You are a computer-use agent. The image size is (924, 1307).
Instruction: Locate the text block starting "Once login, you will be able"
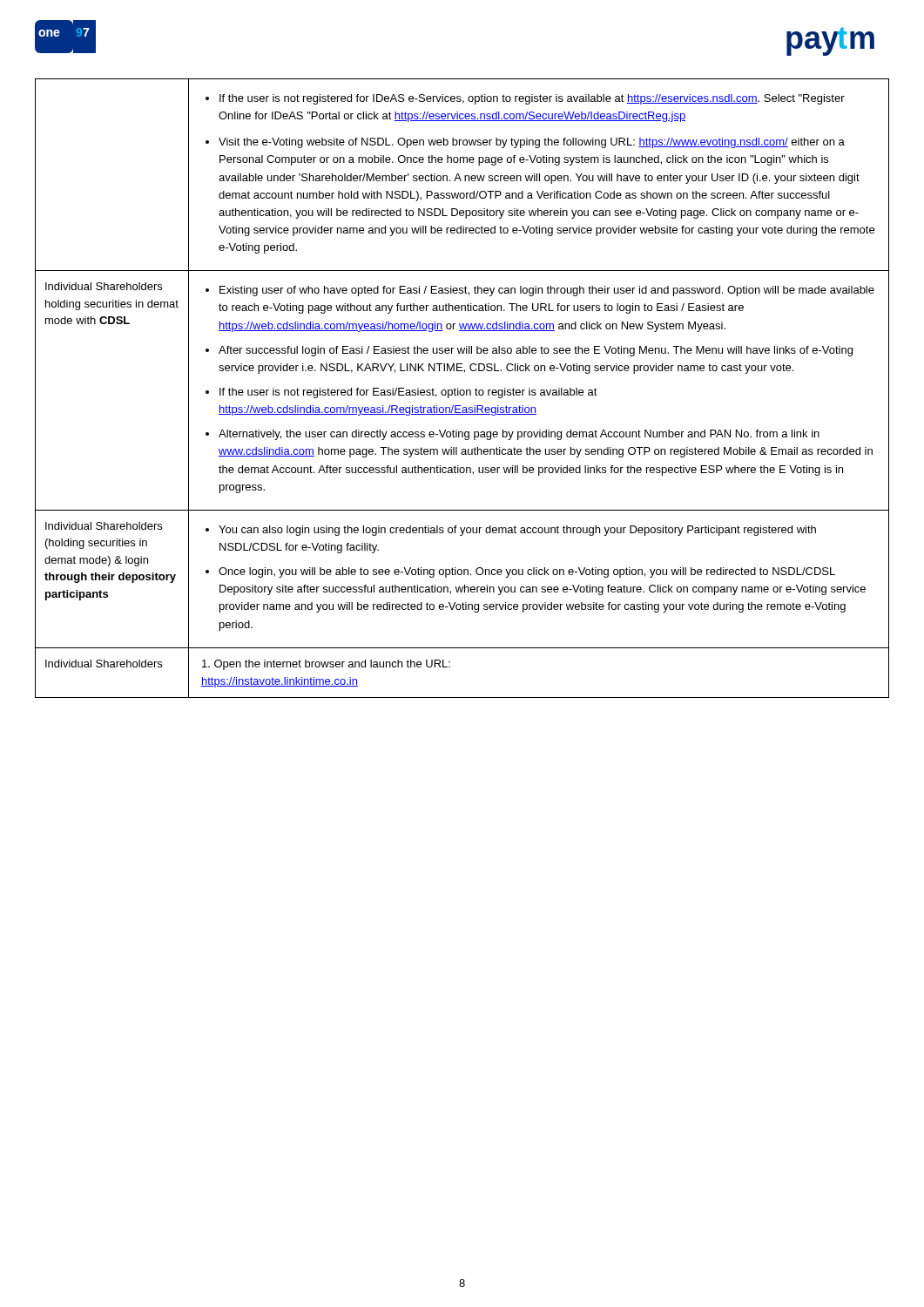(x=542, y=598)
